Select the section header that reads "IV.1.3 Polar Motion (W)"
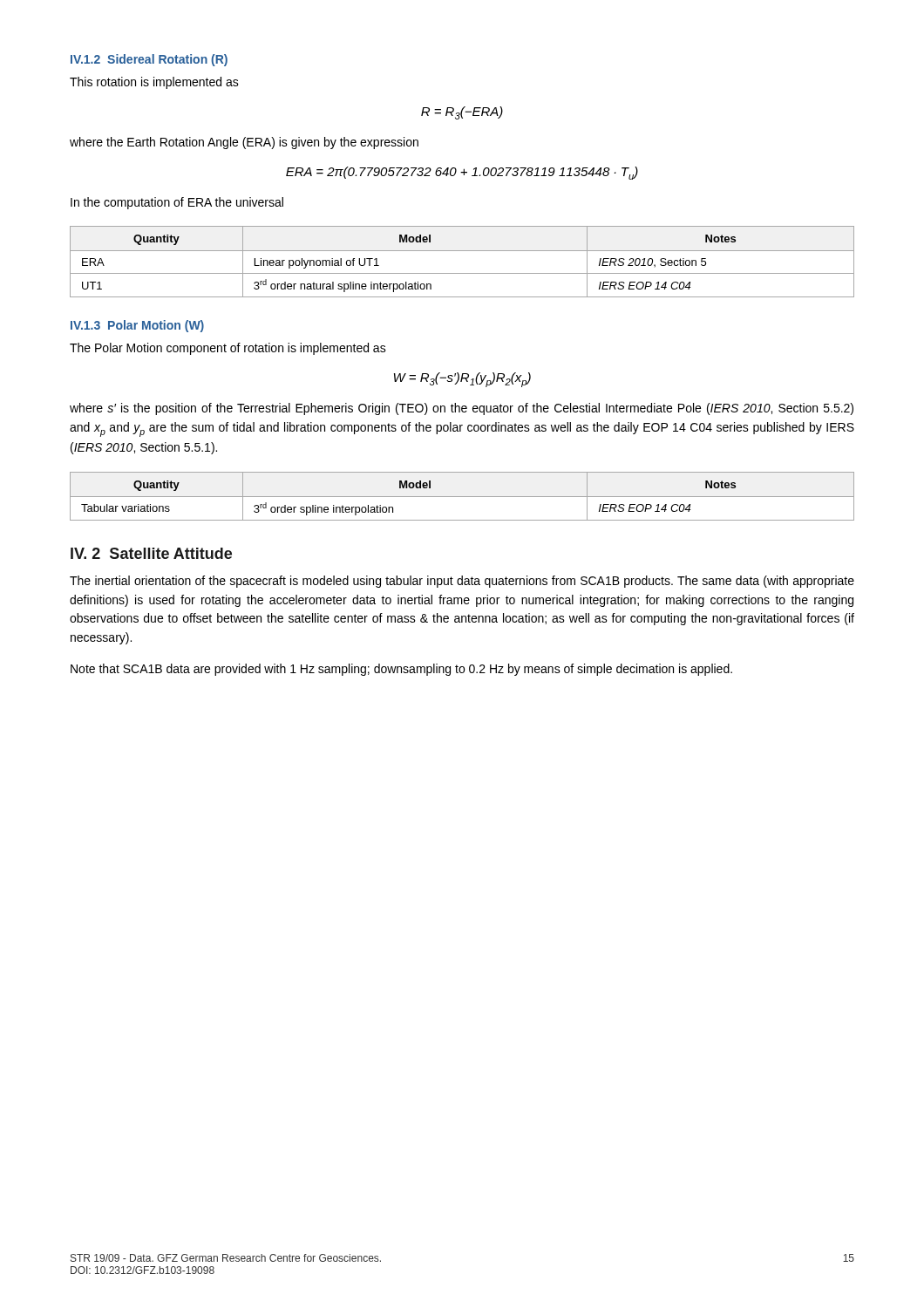This screenshot has width=924, height=1308. tap(137, 326)
